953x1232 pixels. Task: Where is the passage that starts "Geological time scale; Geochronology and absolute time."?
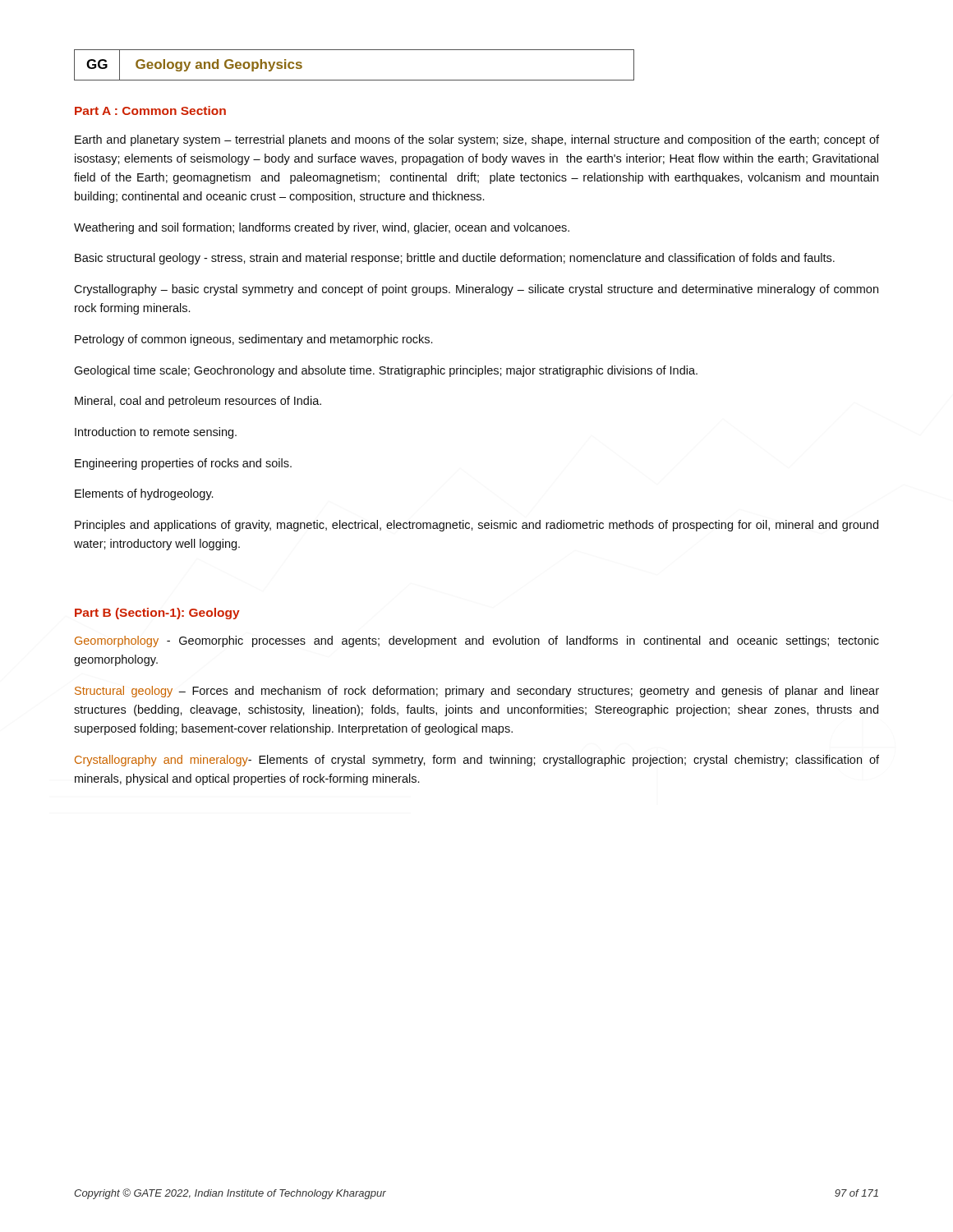tap(476, 371)
